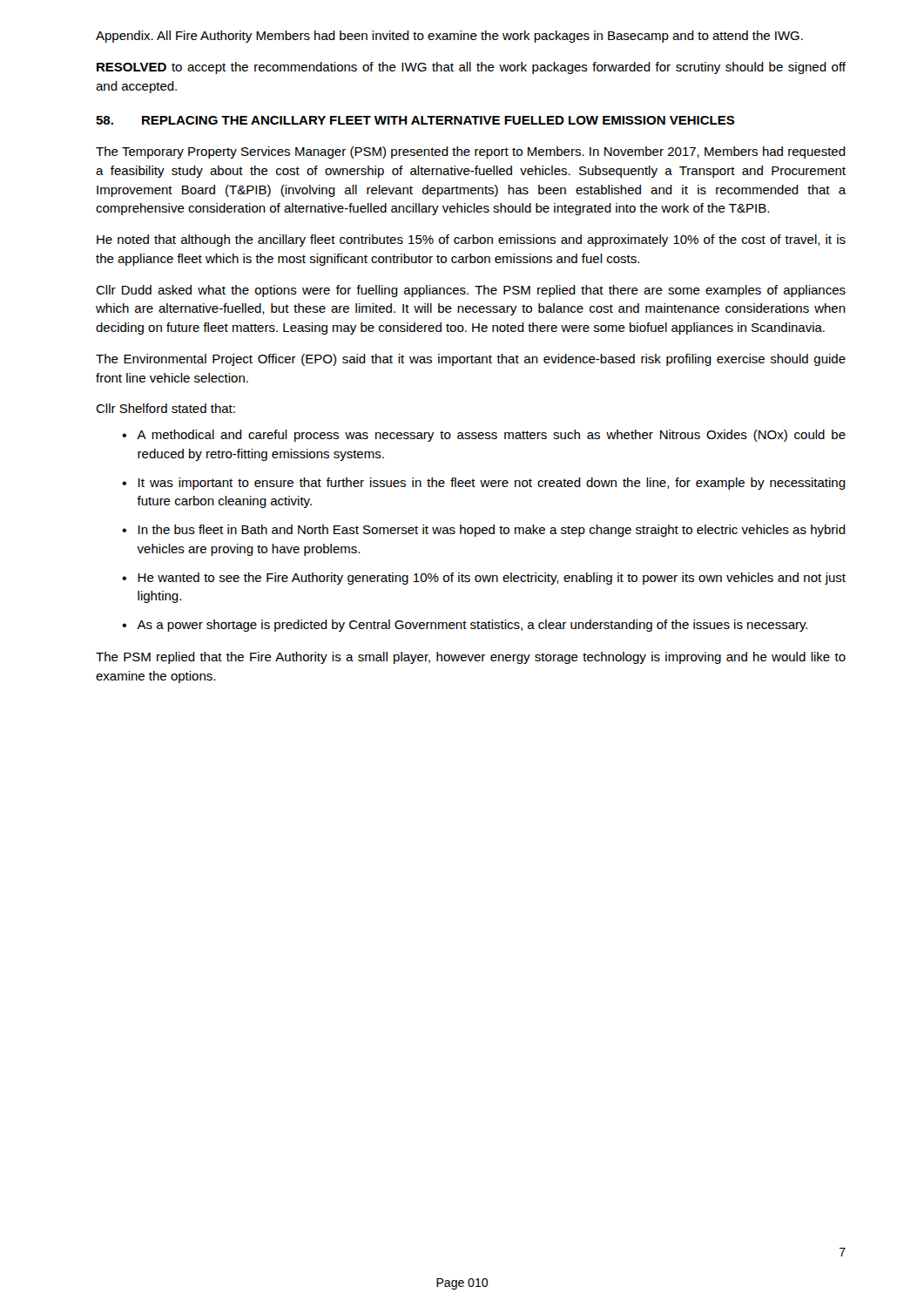Point to the text starting "He noted that although the ancillary fleet"

pos(471,249)
